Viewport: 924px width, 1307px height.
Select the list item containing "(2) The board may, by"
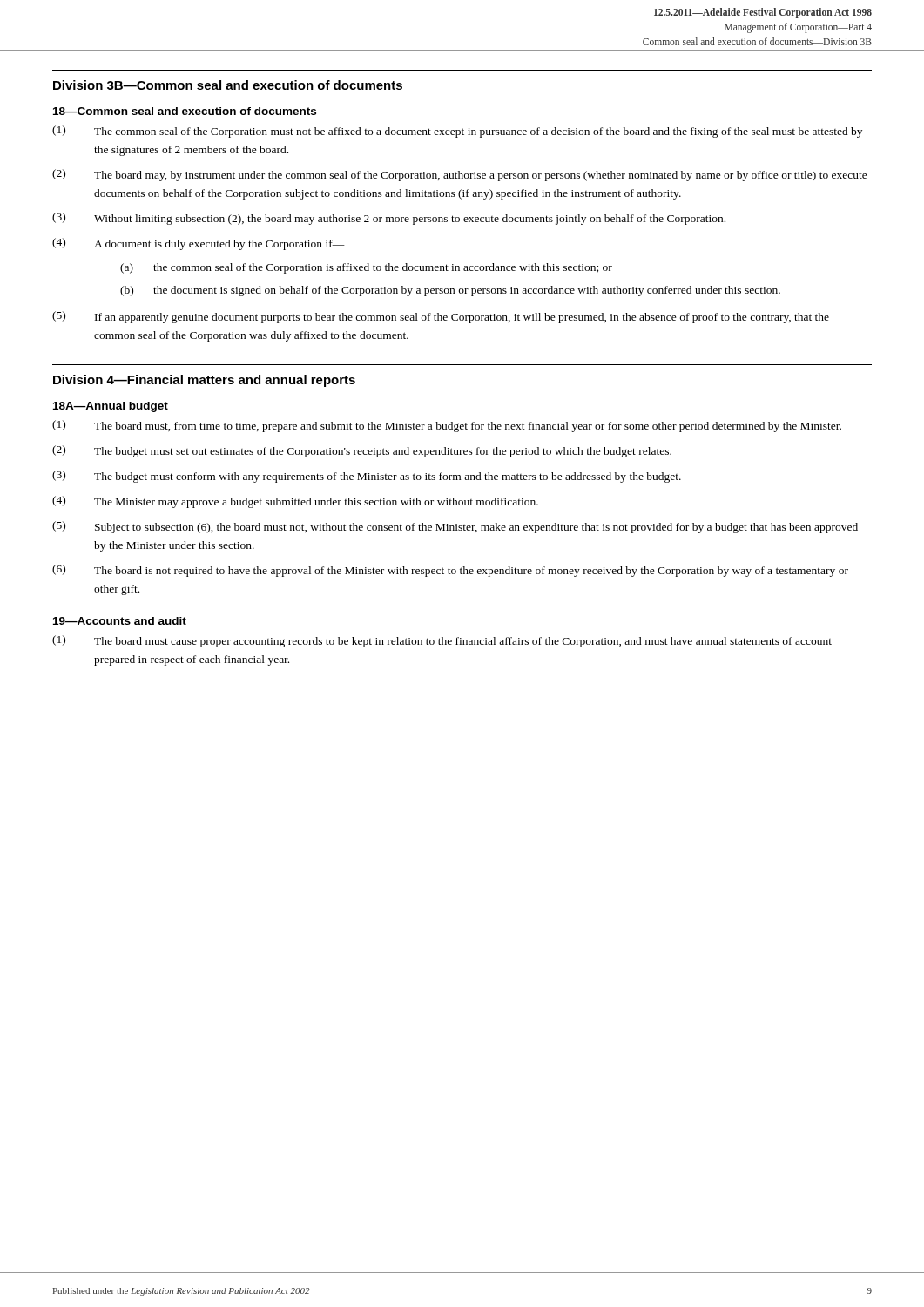coord(462,184)
